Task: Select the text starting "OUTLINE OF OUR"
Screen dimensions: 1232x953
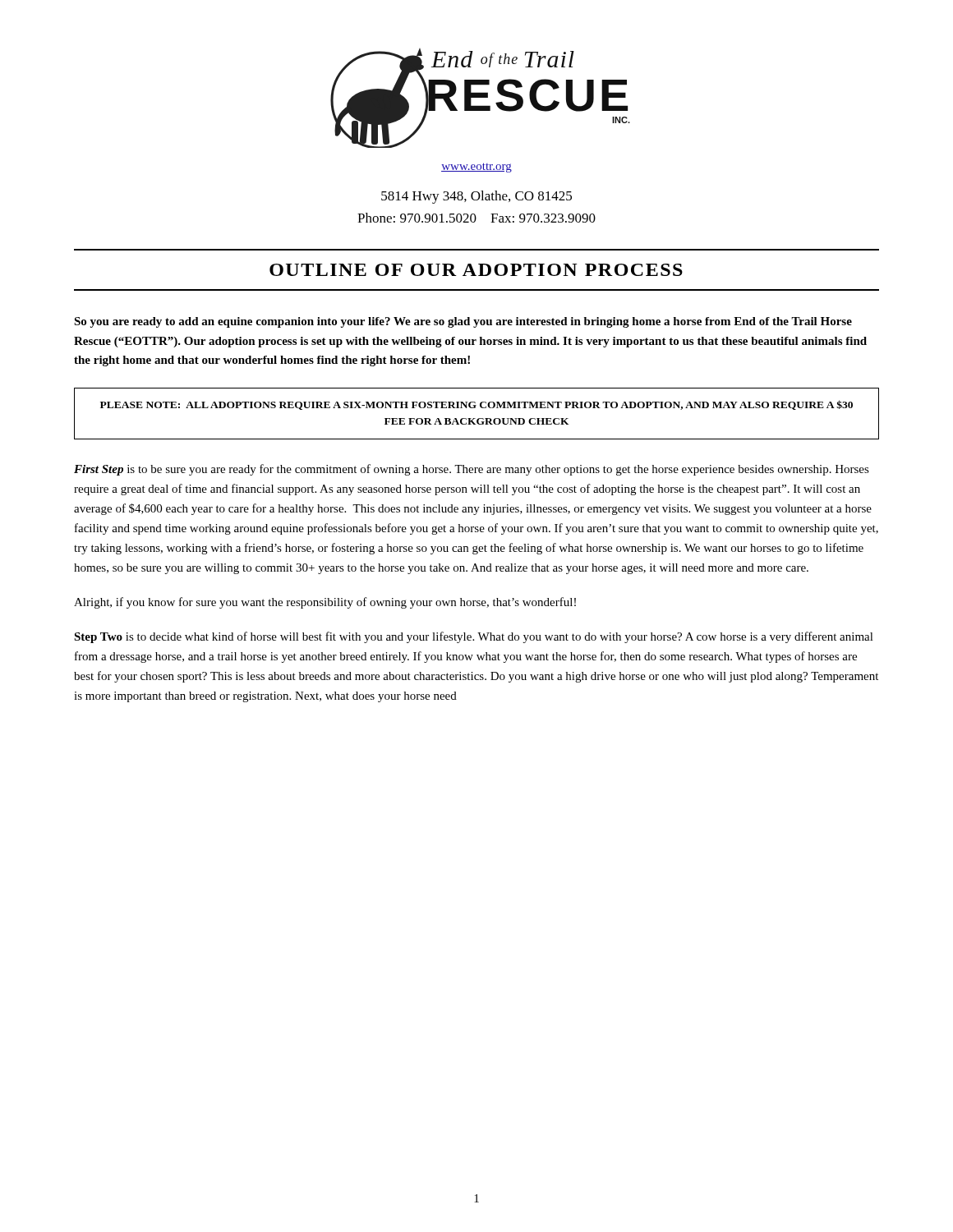Action: click(x=476, y=270)
